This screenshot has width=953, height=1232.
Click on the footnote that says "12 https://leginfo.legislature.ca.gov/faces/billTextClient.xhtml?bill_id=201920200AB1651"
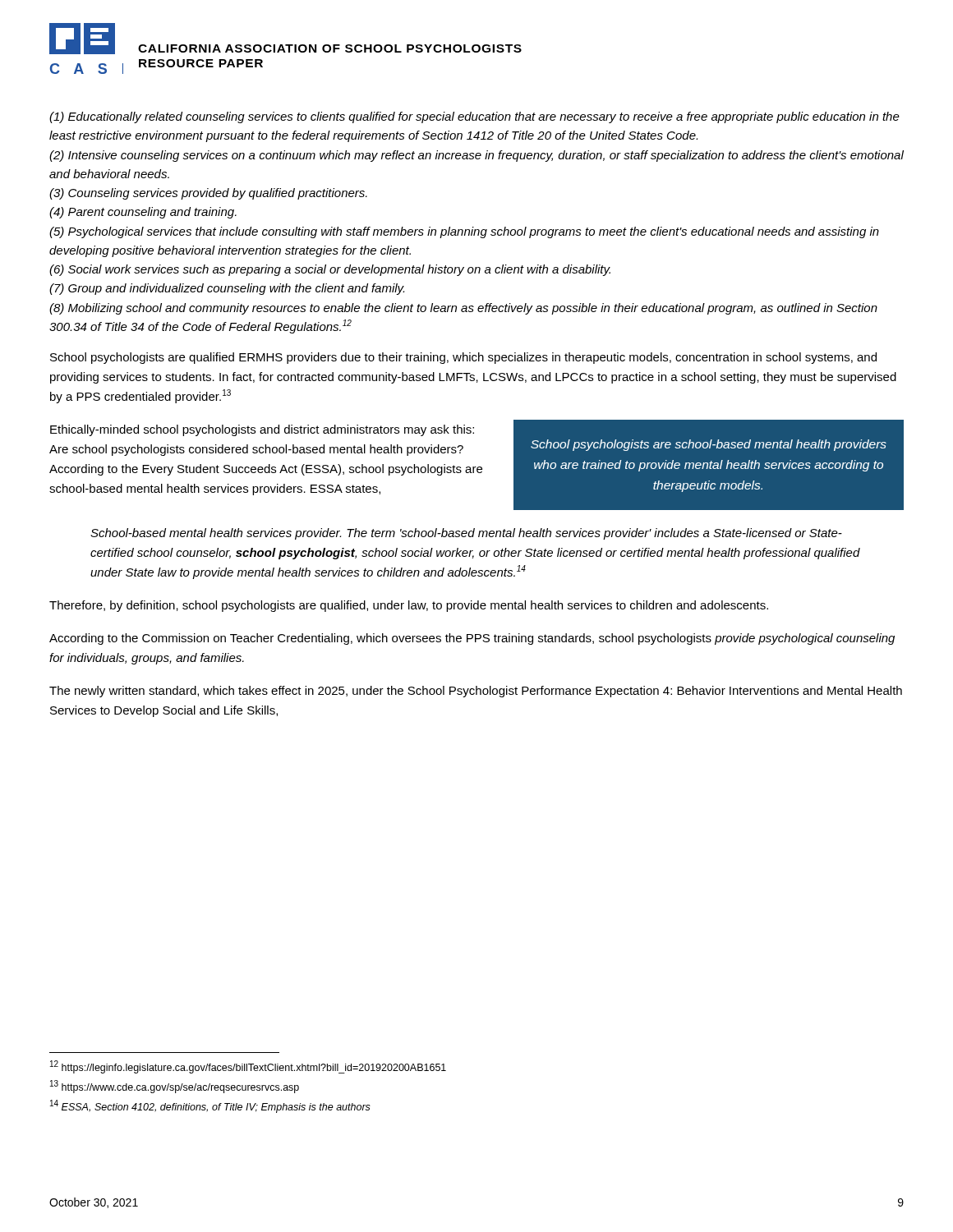(248, 1067)
